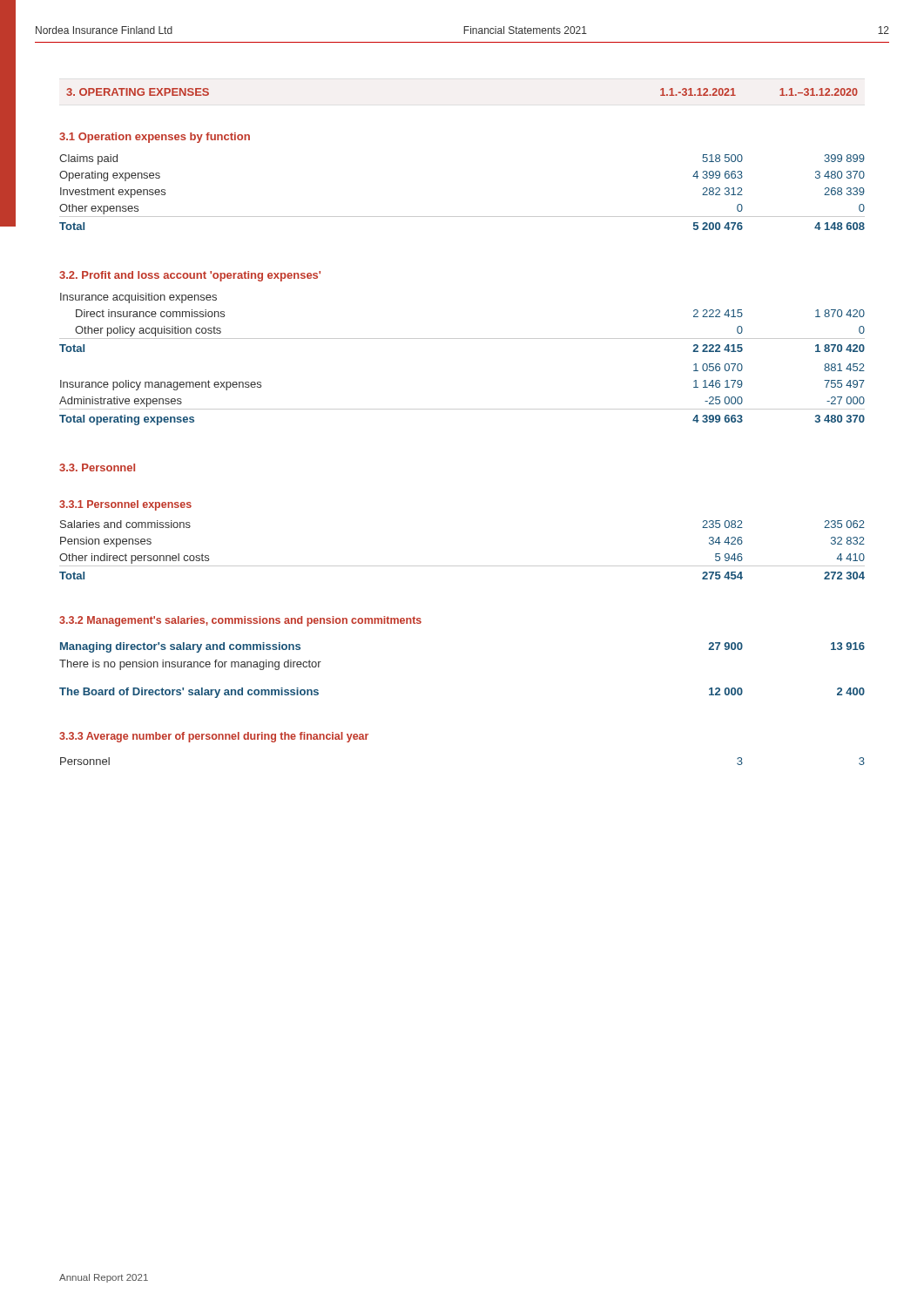
Task: Navigate to the element starting "The Board of Directors'"
Action: pyautogui.click(x=190, y=692)
